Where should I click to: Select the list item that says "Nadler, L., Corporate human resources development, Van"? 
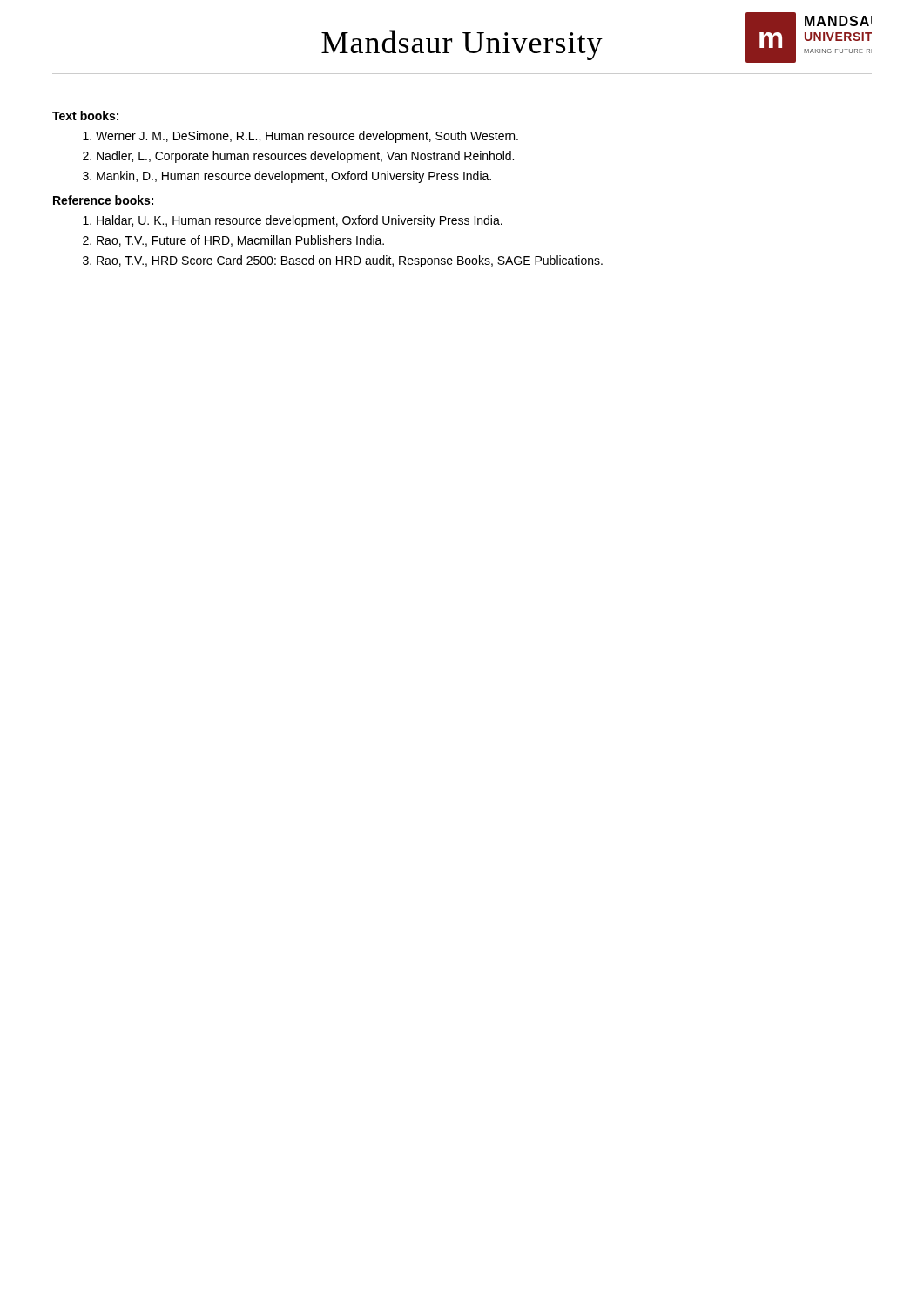305,156
